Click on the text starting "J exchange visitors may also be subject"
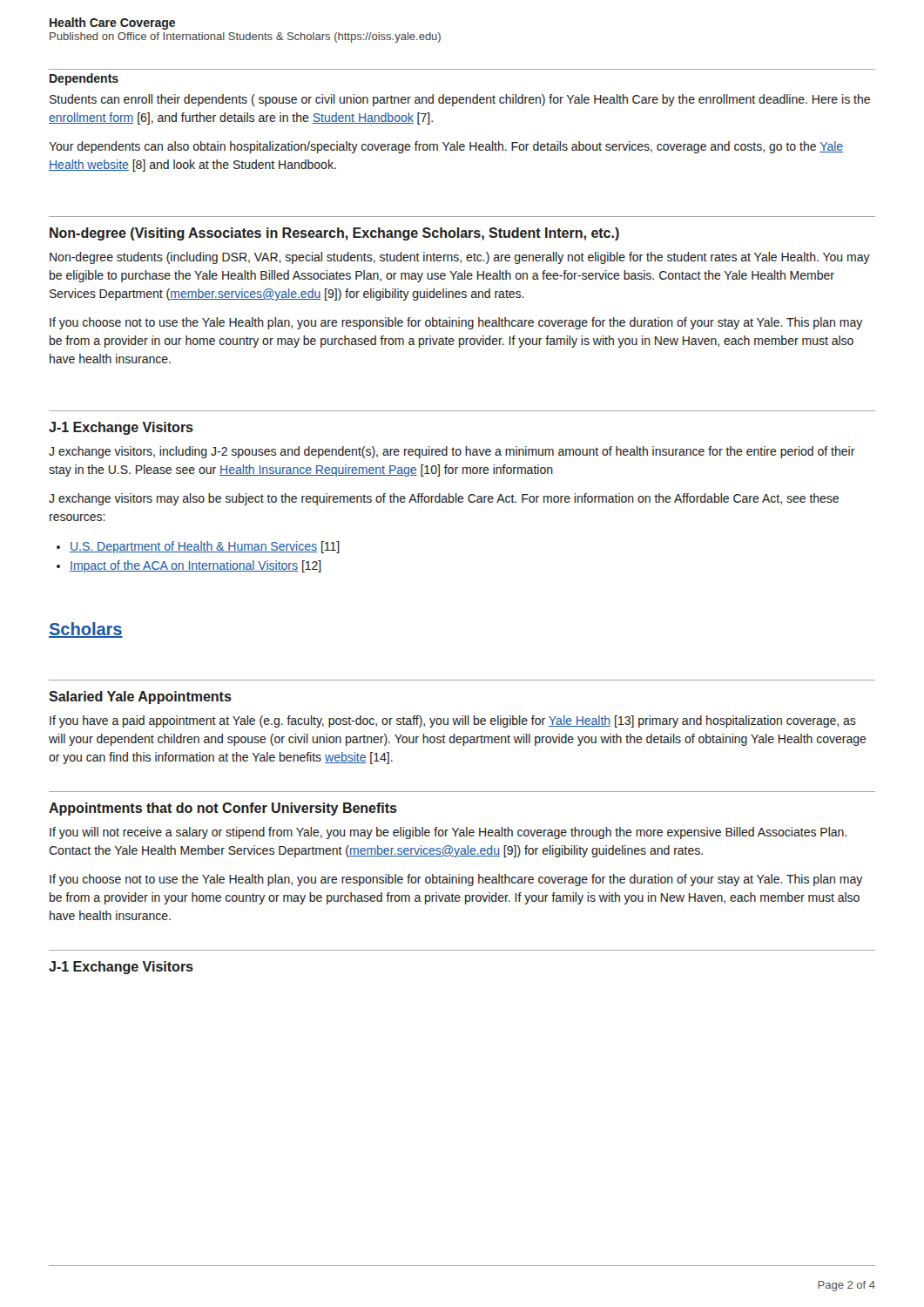The image size is (924, 1307). coord(444,508)
